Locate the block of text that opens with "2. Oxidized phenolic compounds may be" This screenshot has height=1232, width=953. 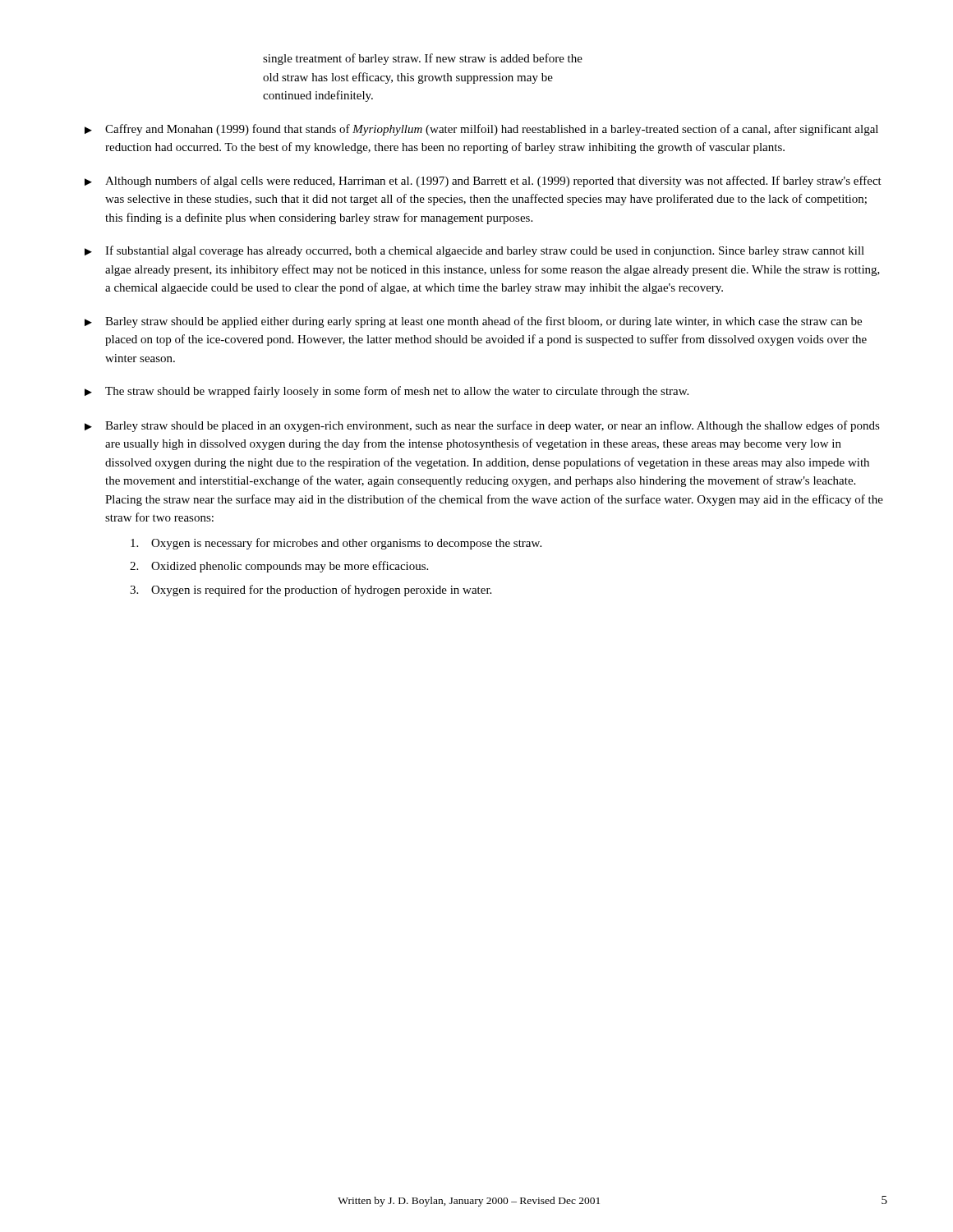click(279, 566)
